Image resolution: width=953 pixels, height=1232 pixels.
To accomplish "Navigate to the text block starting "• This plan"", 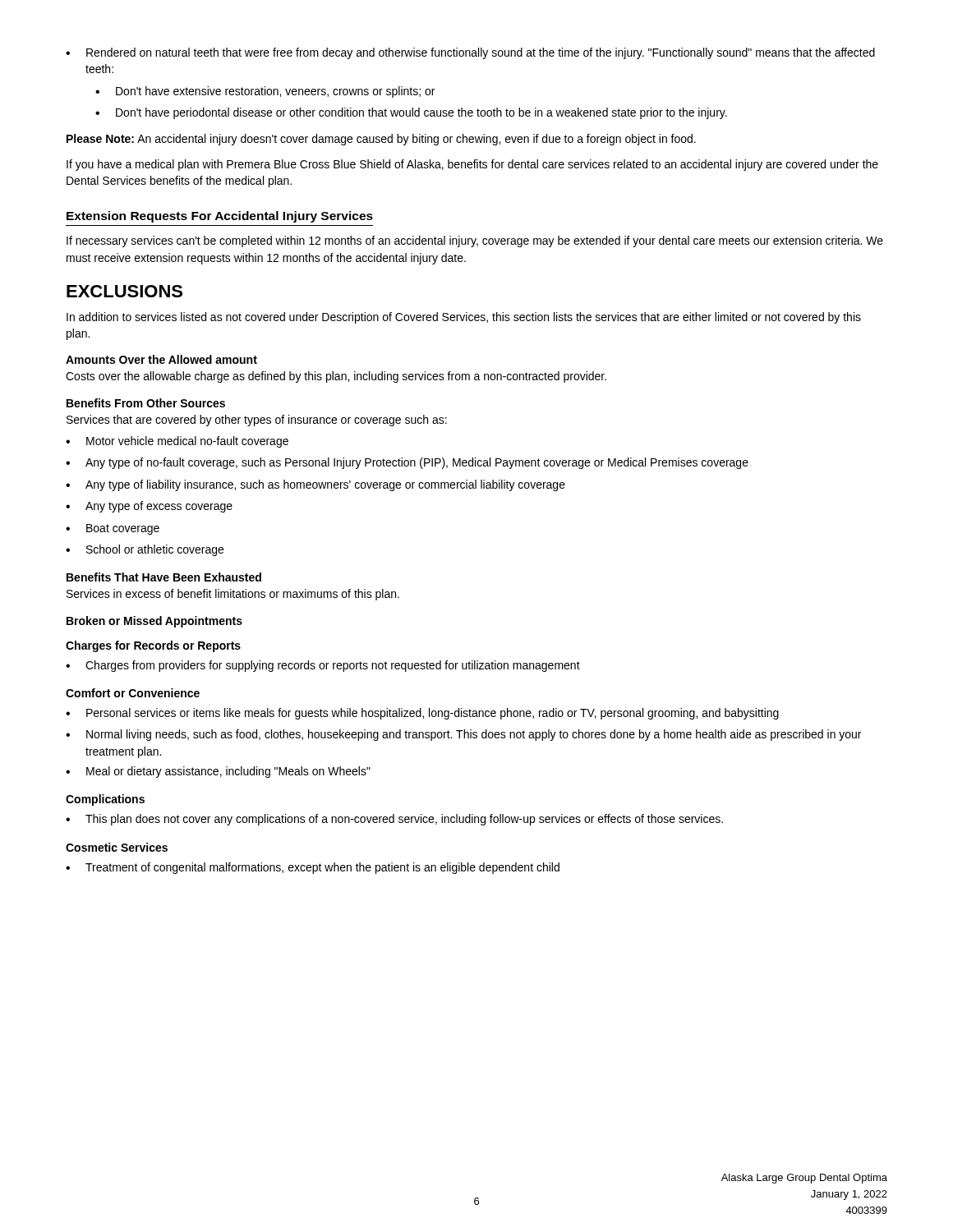I will 395,820.
